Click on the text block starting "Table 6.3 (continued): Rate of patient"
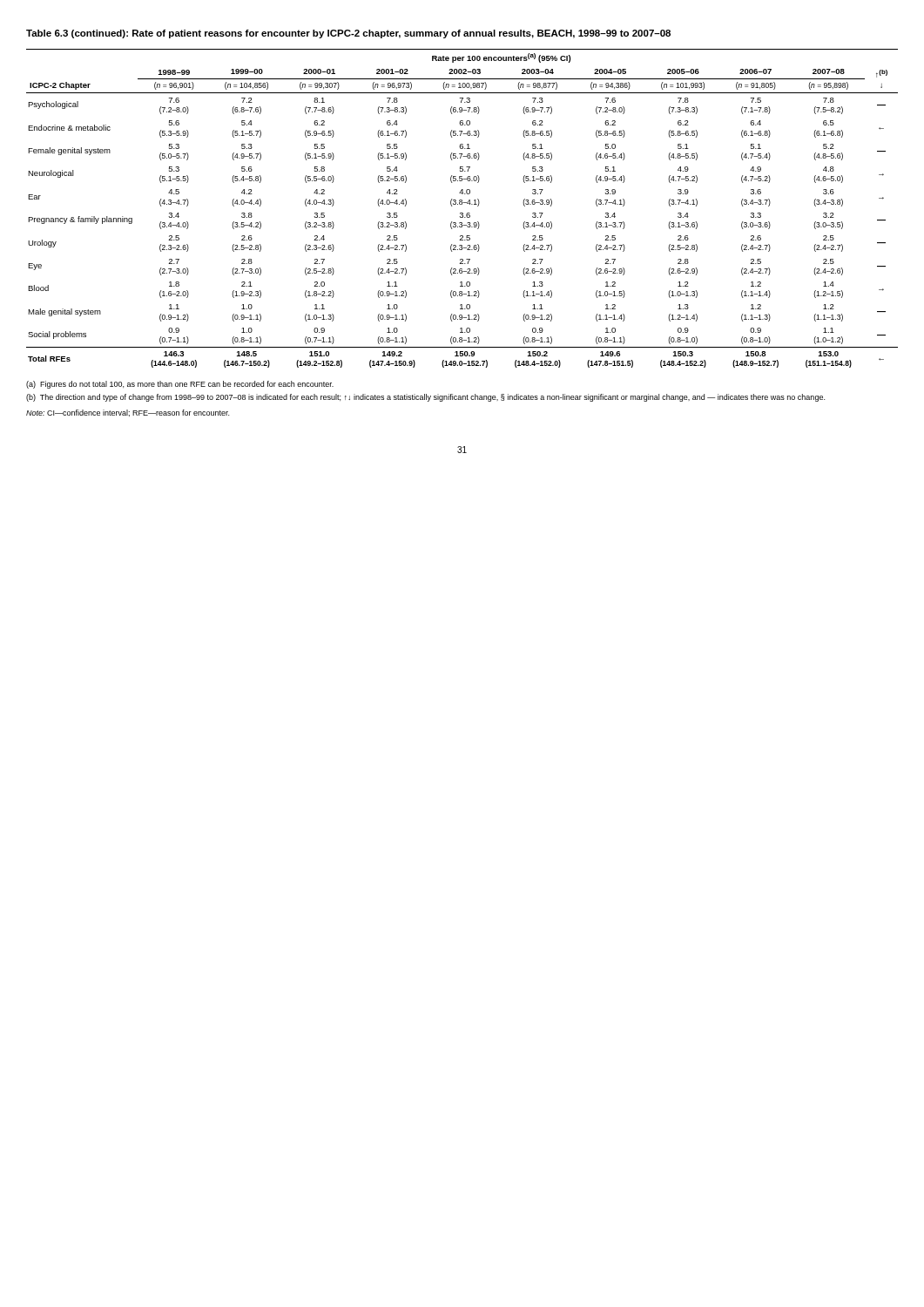 (349, 33)
